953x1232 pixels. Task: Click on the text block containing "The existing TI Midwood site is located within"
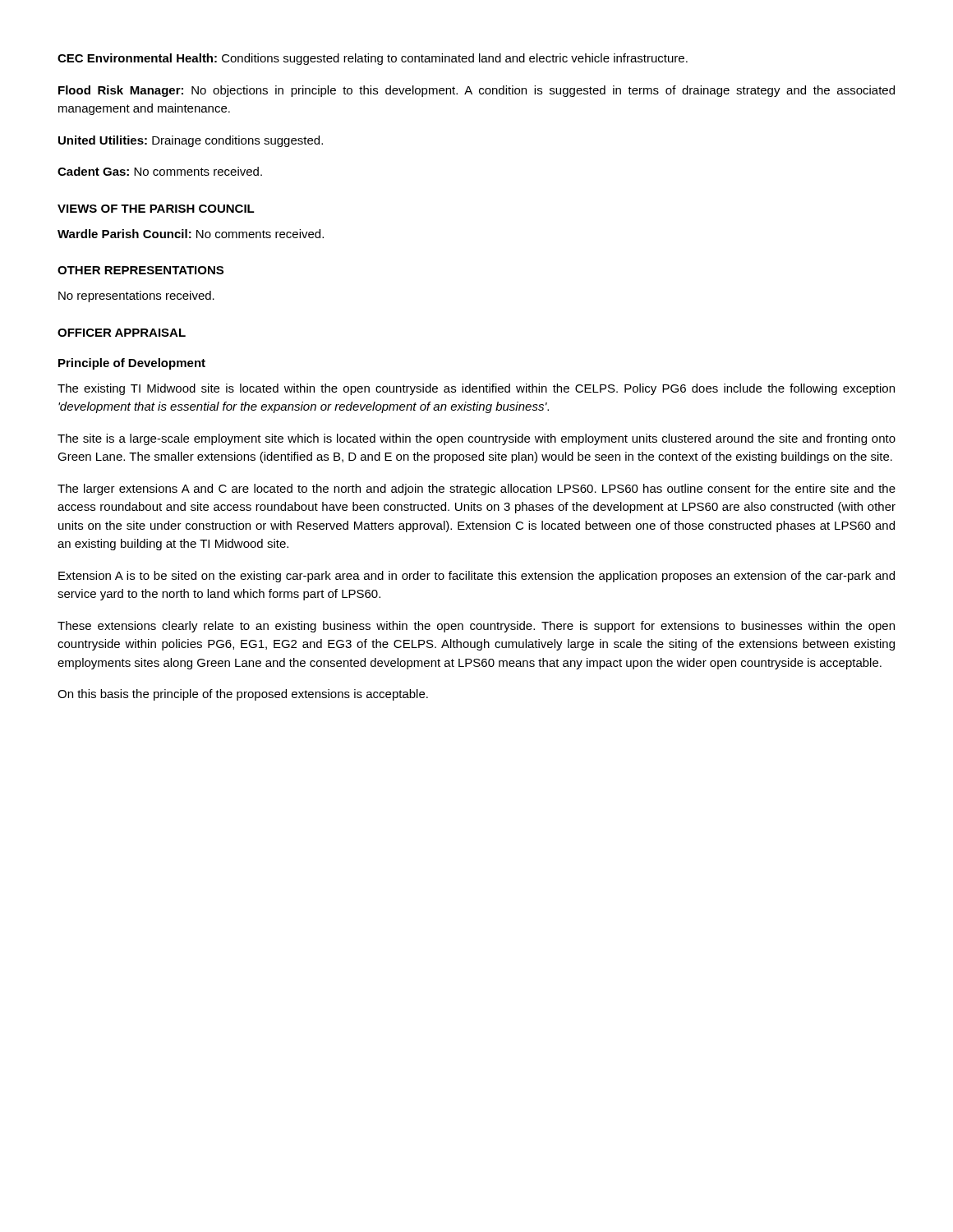[476, 397]
